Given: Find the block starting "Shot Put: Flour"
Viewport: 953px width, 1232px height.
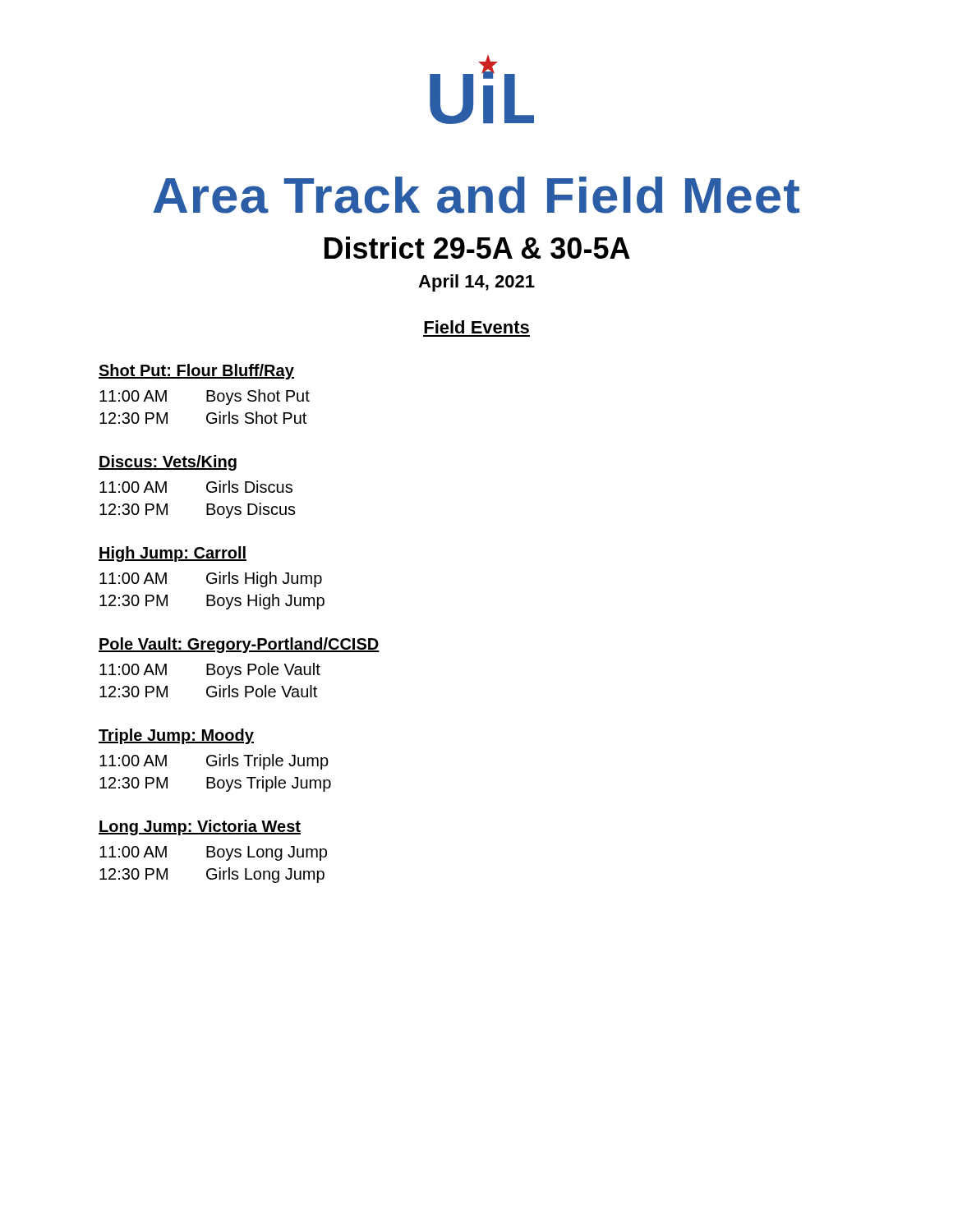Looking at the screenshot, I should click(x=196, y=371).
